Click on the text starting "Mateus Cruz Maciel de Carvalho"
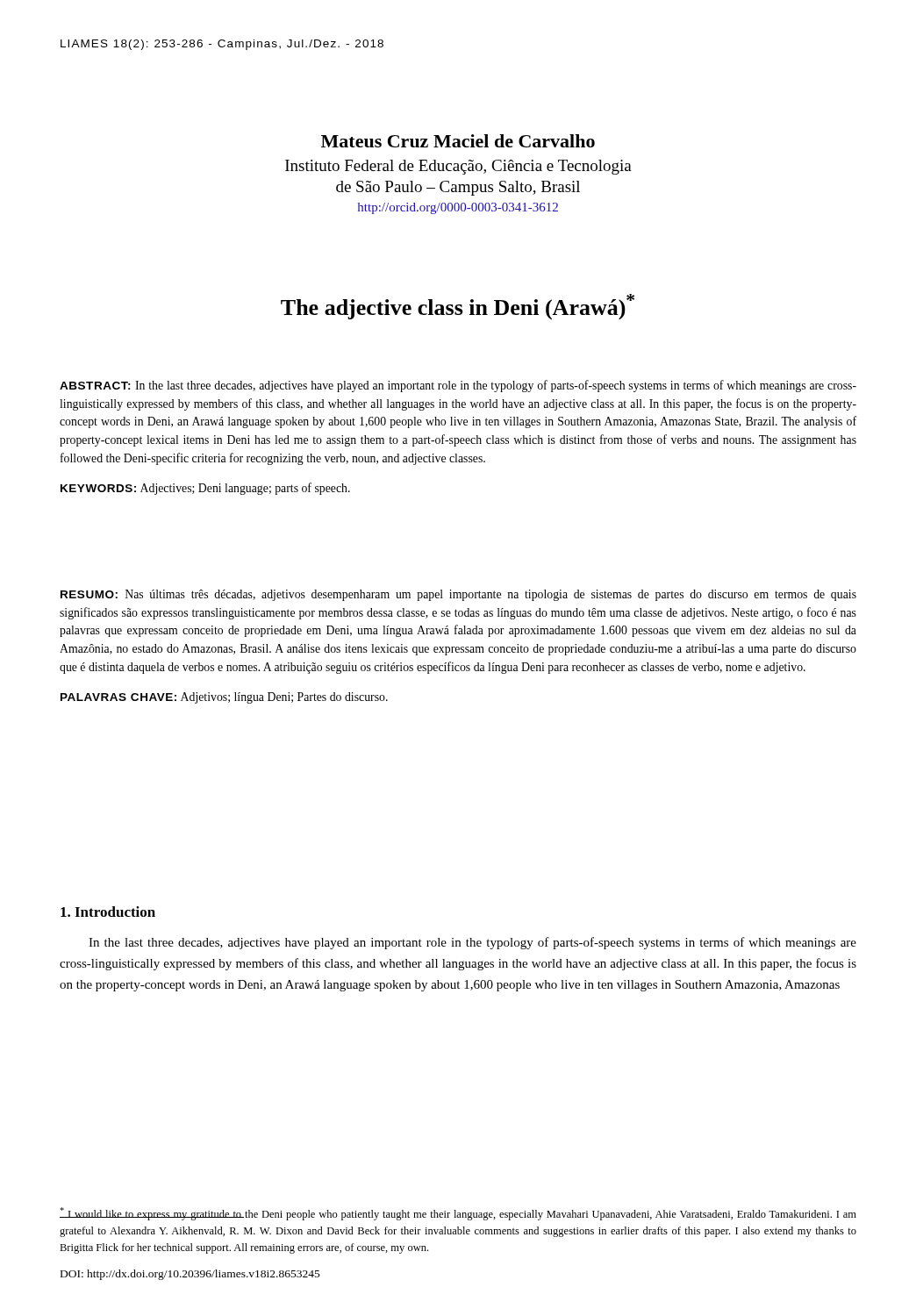Image resolution: width=916 pixels, height=1316 pixels. [458, 172]
